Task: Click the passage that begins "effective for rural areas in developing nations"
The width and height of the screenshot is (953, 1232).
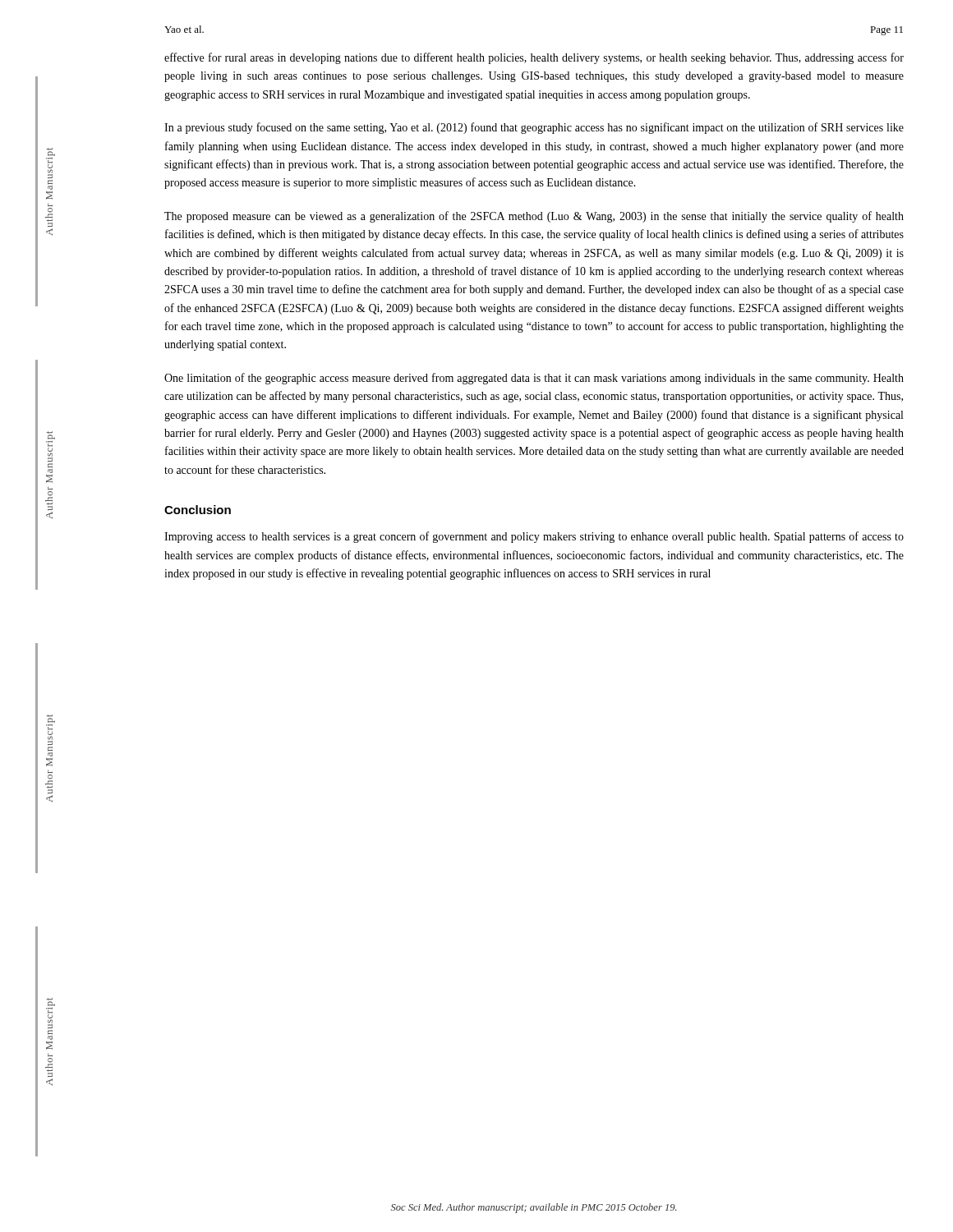Action: [x=534, y=76]
